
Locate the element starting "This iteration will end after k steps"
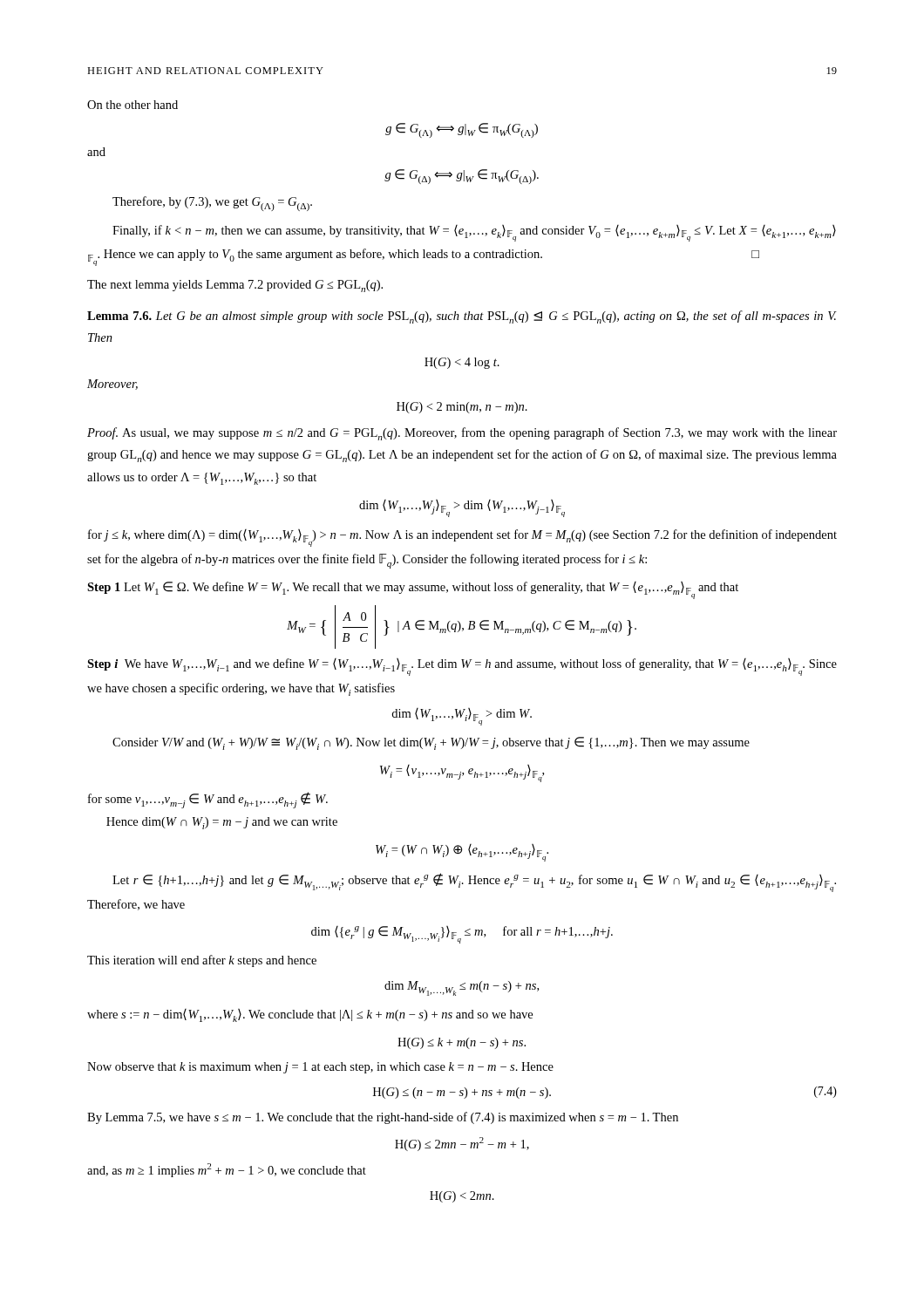tap(202, 961)
